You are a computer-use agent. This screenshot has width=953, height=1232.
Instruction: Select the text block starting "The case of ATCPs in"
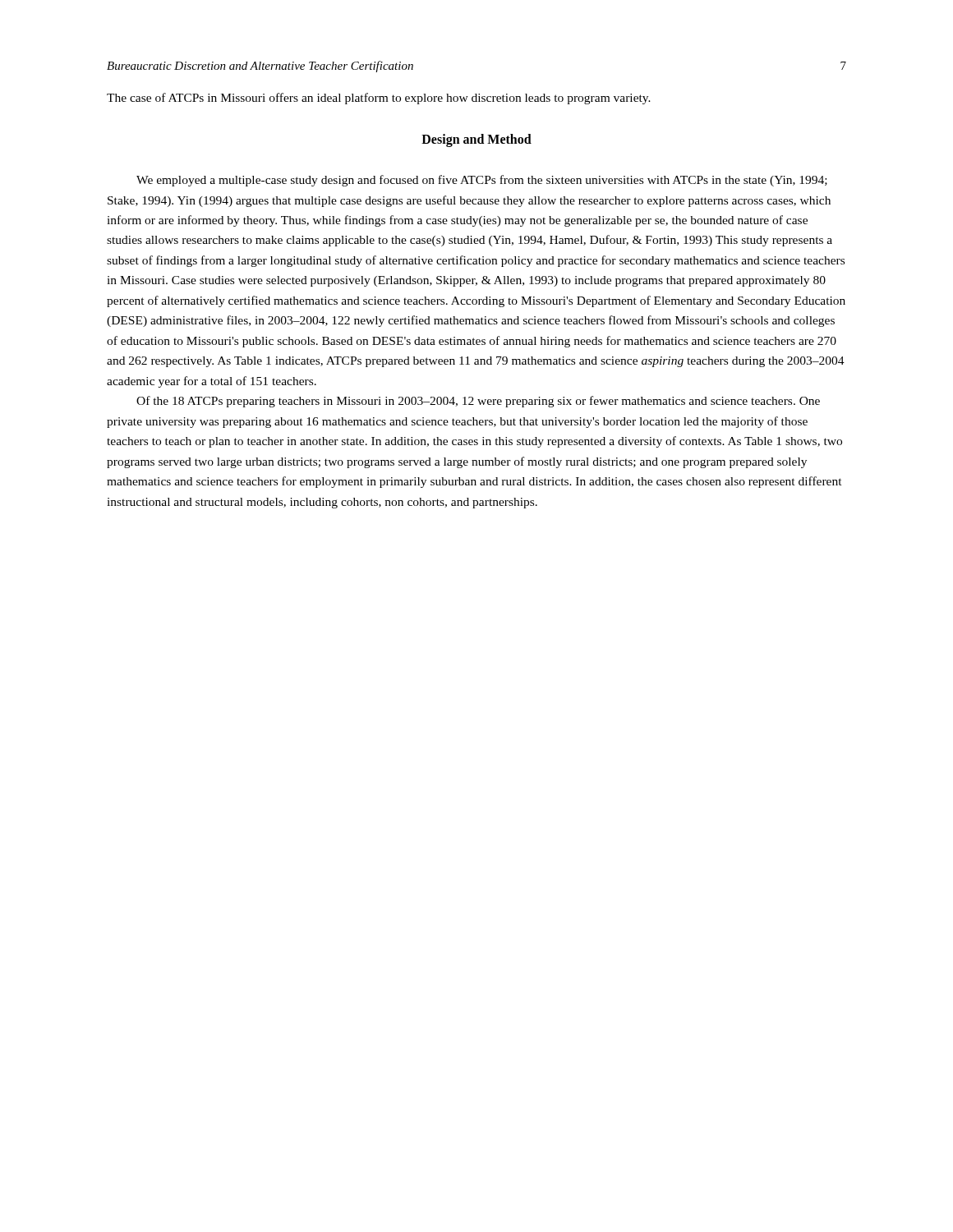(379, 97)
